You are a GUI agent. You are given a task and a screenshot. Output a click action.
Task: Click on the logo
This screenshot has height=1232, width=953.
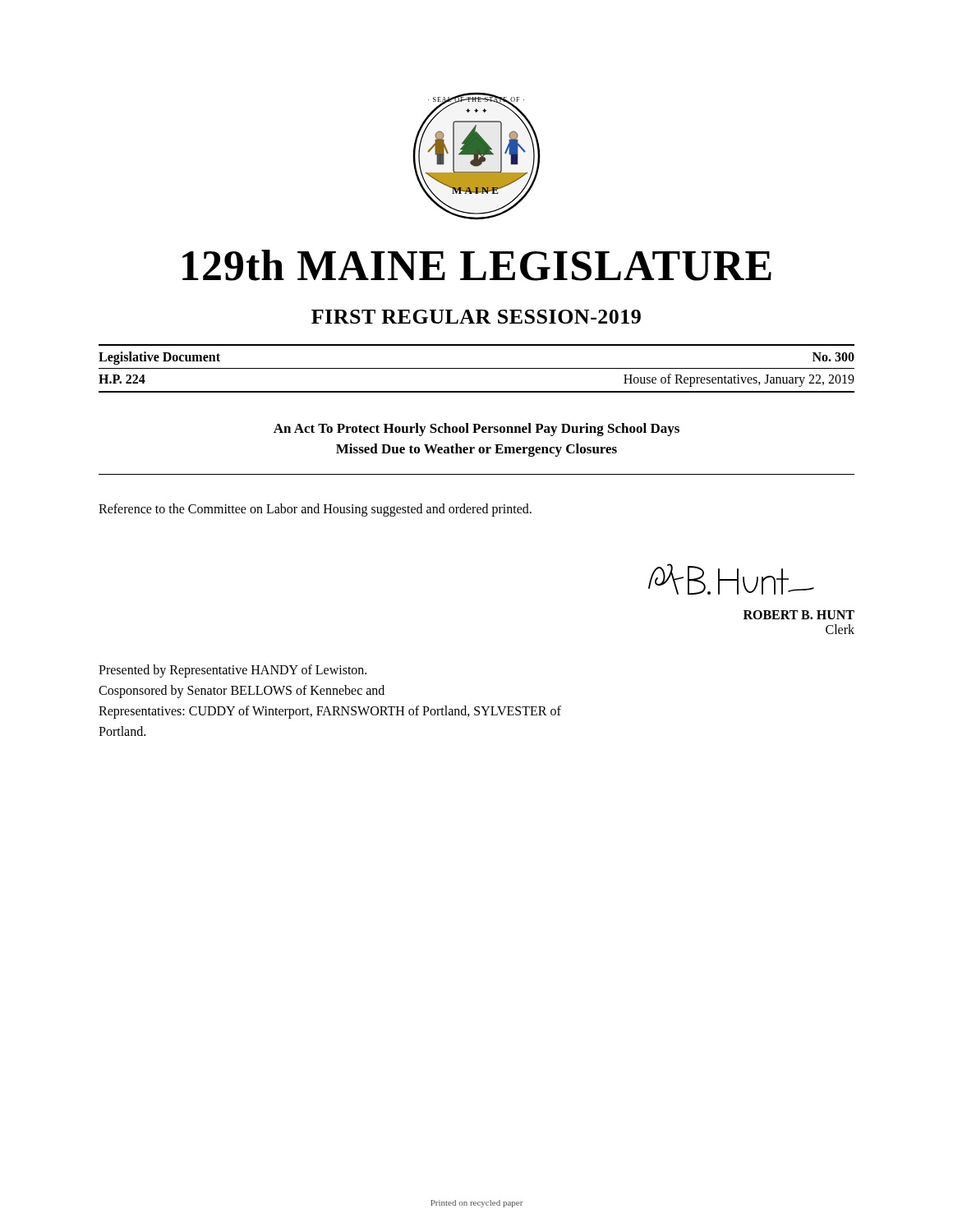coord(476,141)
